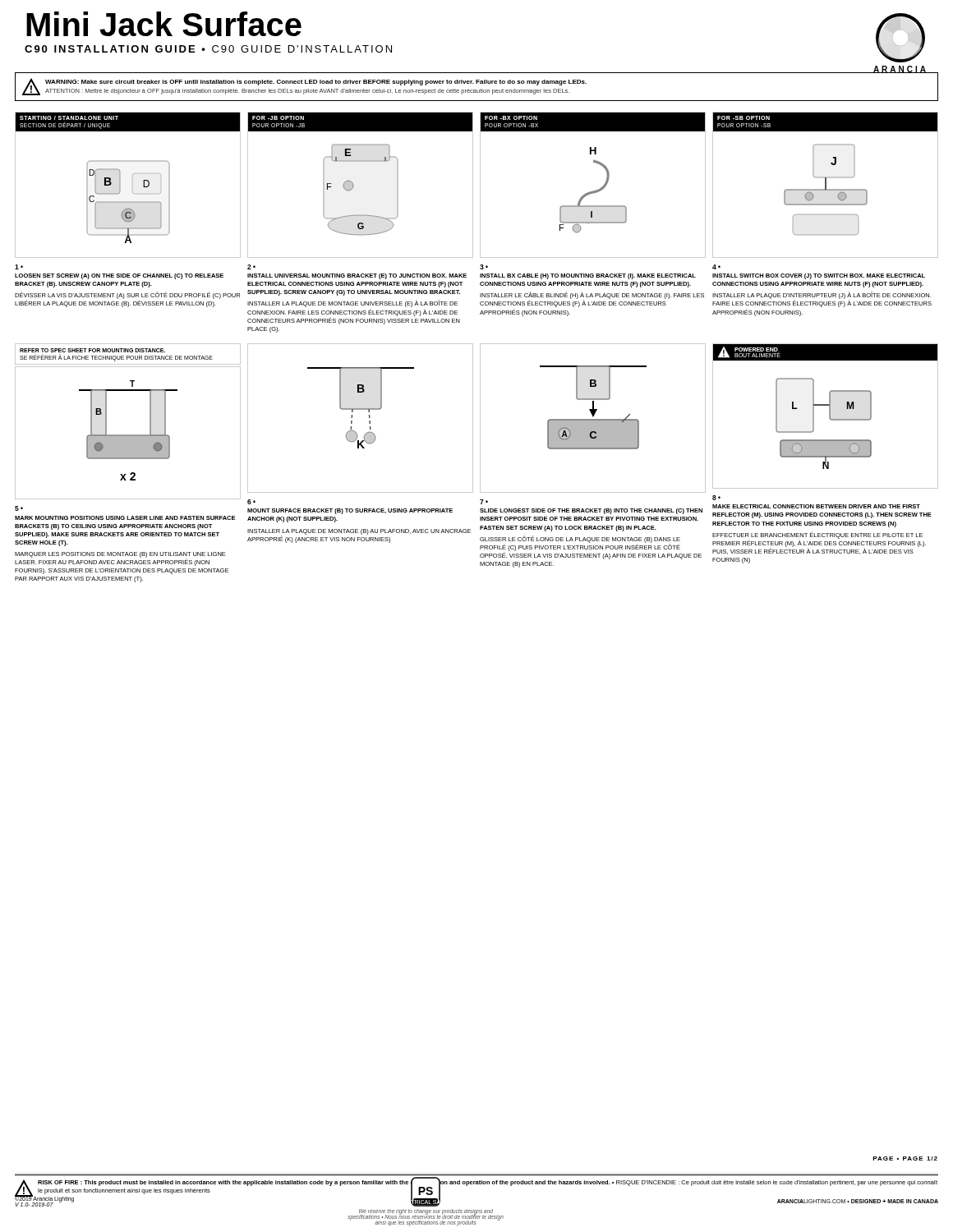The image size is (953, 1232).
Task: Click on the text block that says "5 • MARK MOUNTING POSITIONS USING LASER"
Action: (x=128, y=544)
